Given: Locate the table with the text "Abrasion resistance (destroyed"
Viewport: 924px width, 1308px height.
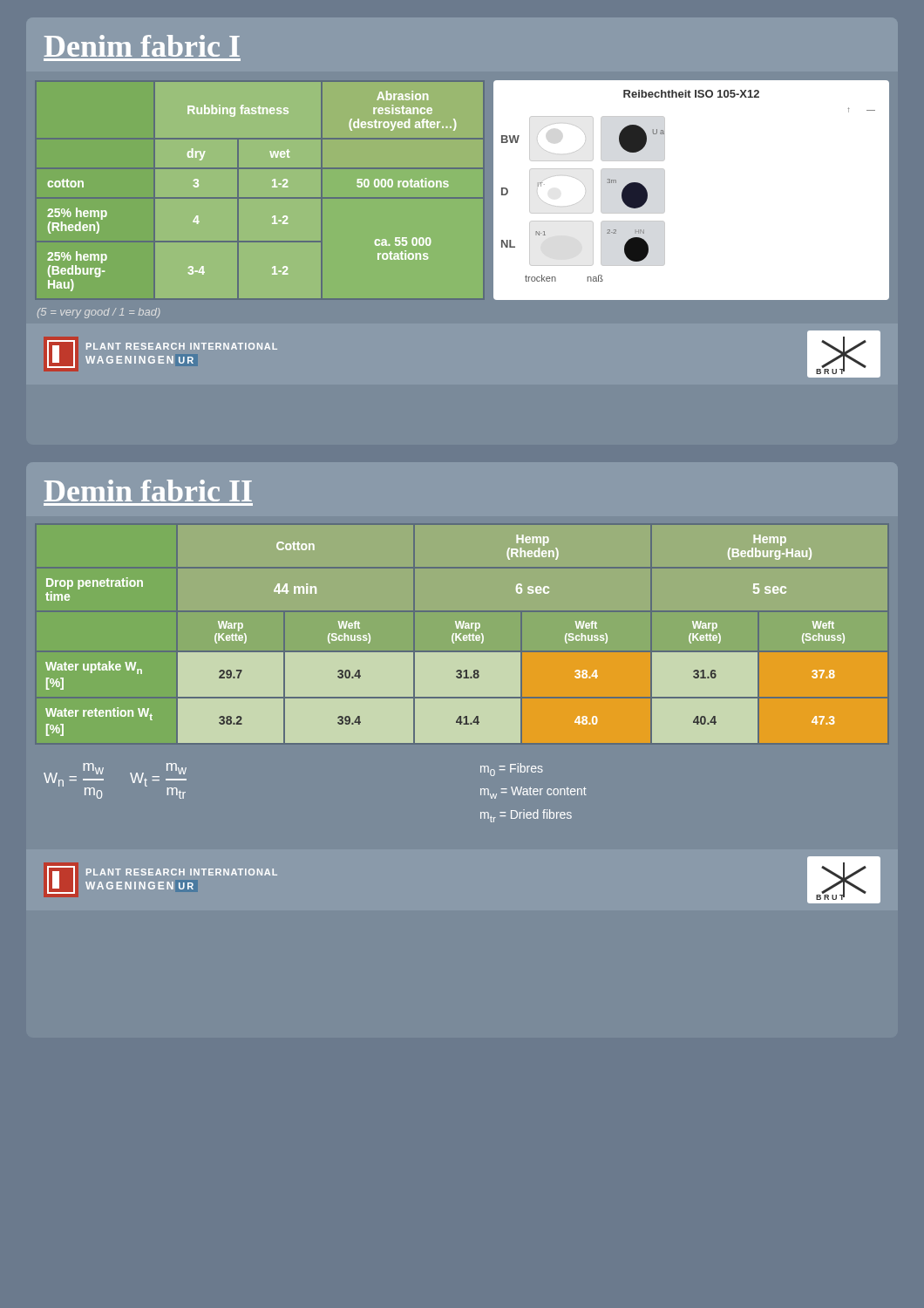Looking at the screenshot, I should (260, 190).
